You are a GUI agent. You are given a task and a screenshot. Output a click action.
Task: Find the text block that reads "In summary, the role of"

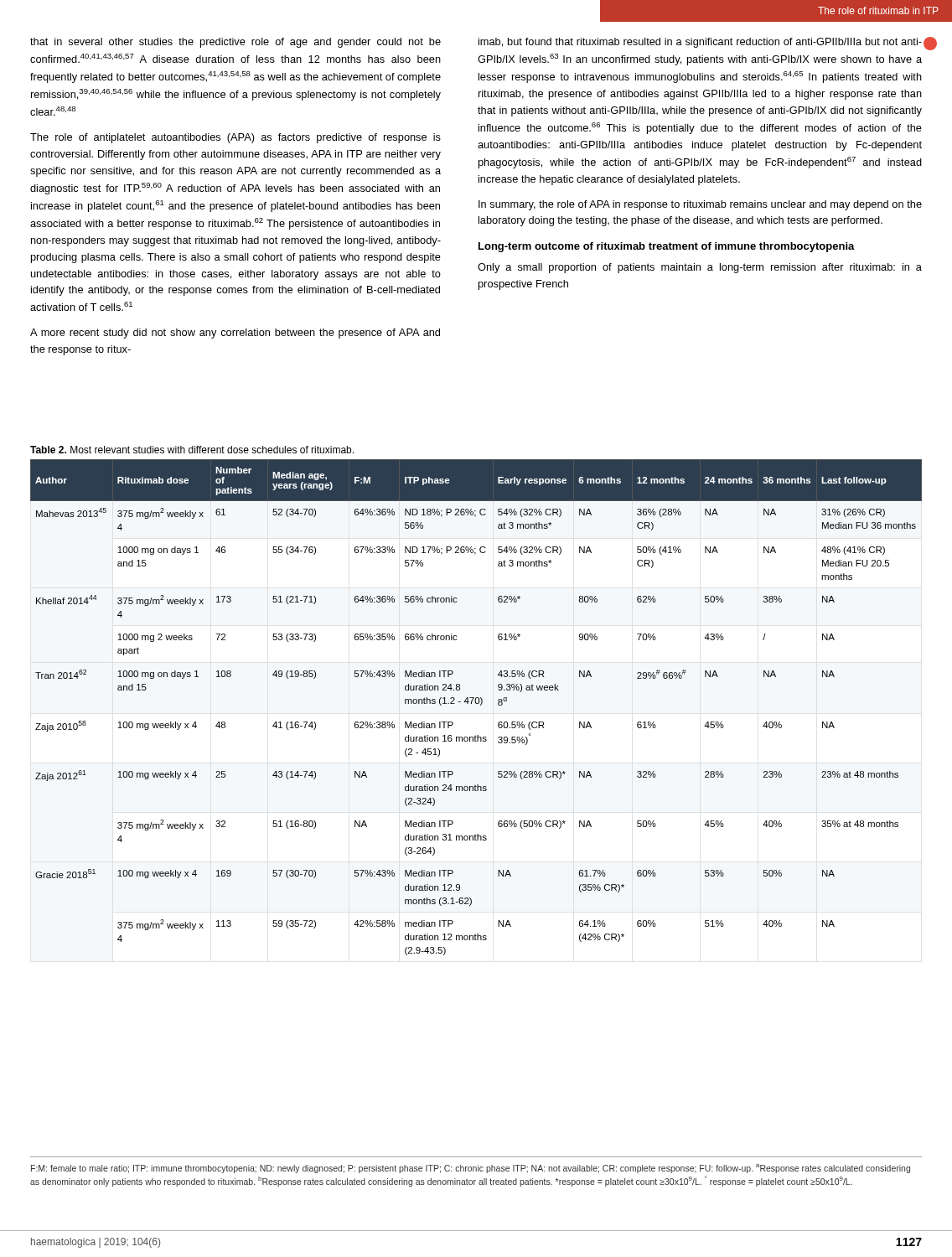click(x=700, y=212)
